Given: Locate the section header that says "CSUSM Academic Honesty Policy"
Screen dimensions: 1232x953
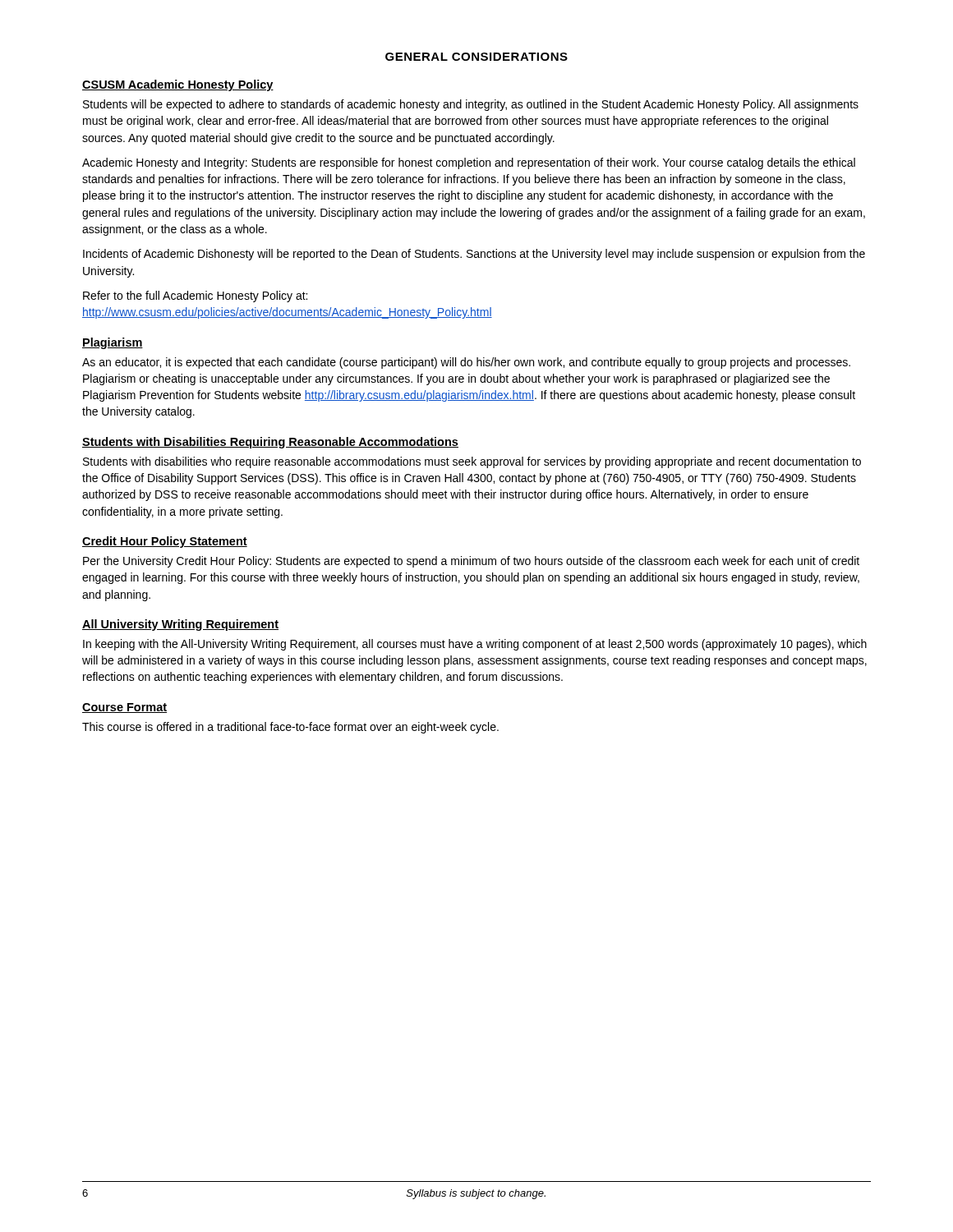Looking at the screenshot, I should point(178,85).
